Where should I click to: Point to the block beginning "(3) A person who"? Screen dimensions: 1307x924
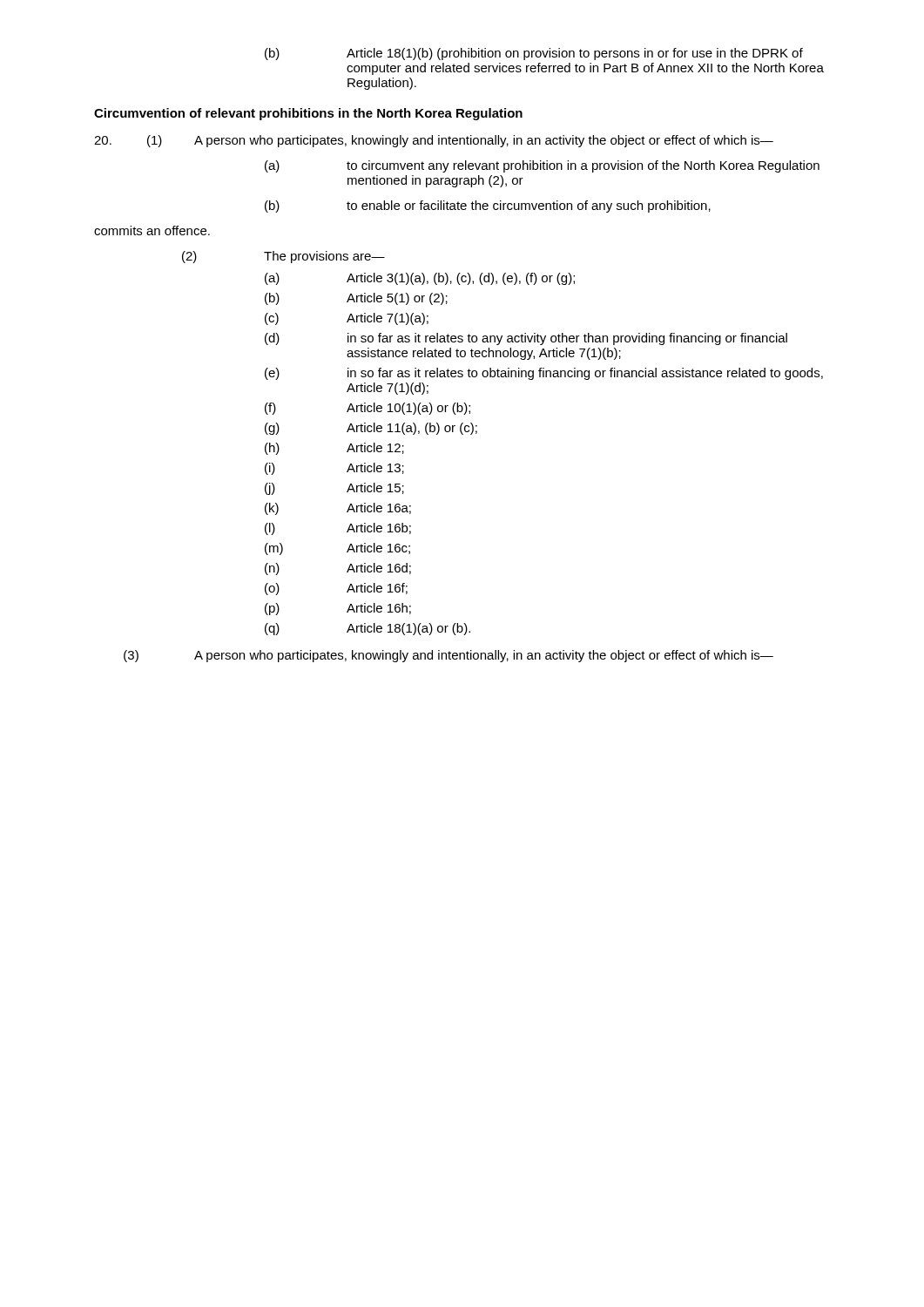point(462,655)
